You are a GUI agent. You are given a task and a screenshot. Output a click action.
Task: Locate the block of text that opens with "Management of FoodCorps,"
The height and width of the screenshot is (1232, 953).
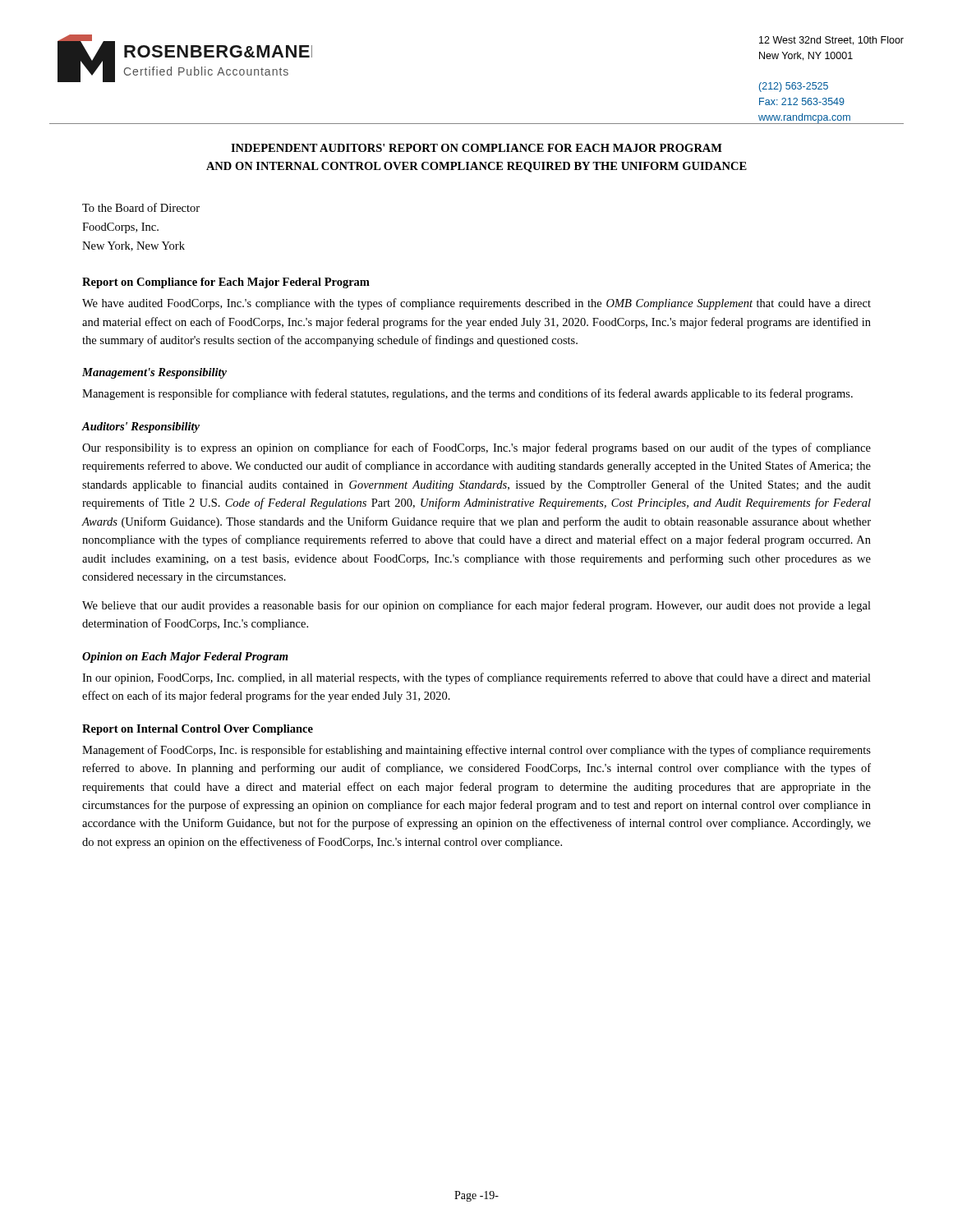(x=476, y=796)
